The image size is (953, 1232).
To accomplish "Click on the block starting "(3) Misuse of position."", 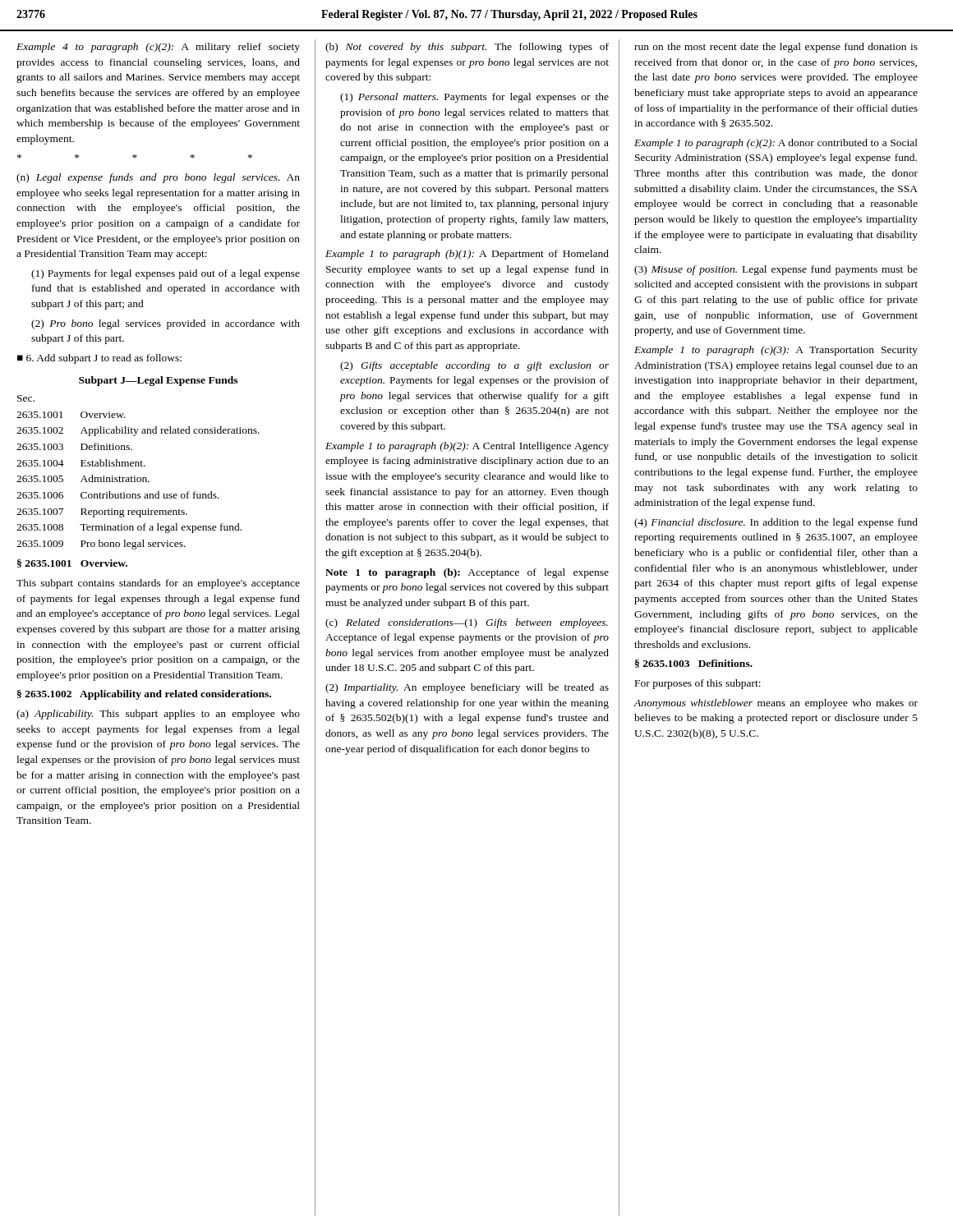I will coord(776,300).
